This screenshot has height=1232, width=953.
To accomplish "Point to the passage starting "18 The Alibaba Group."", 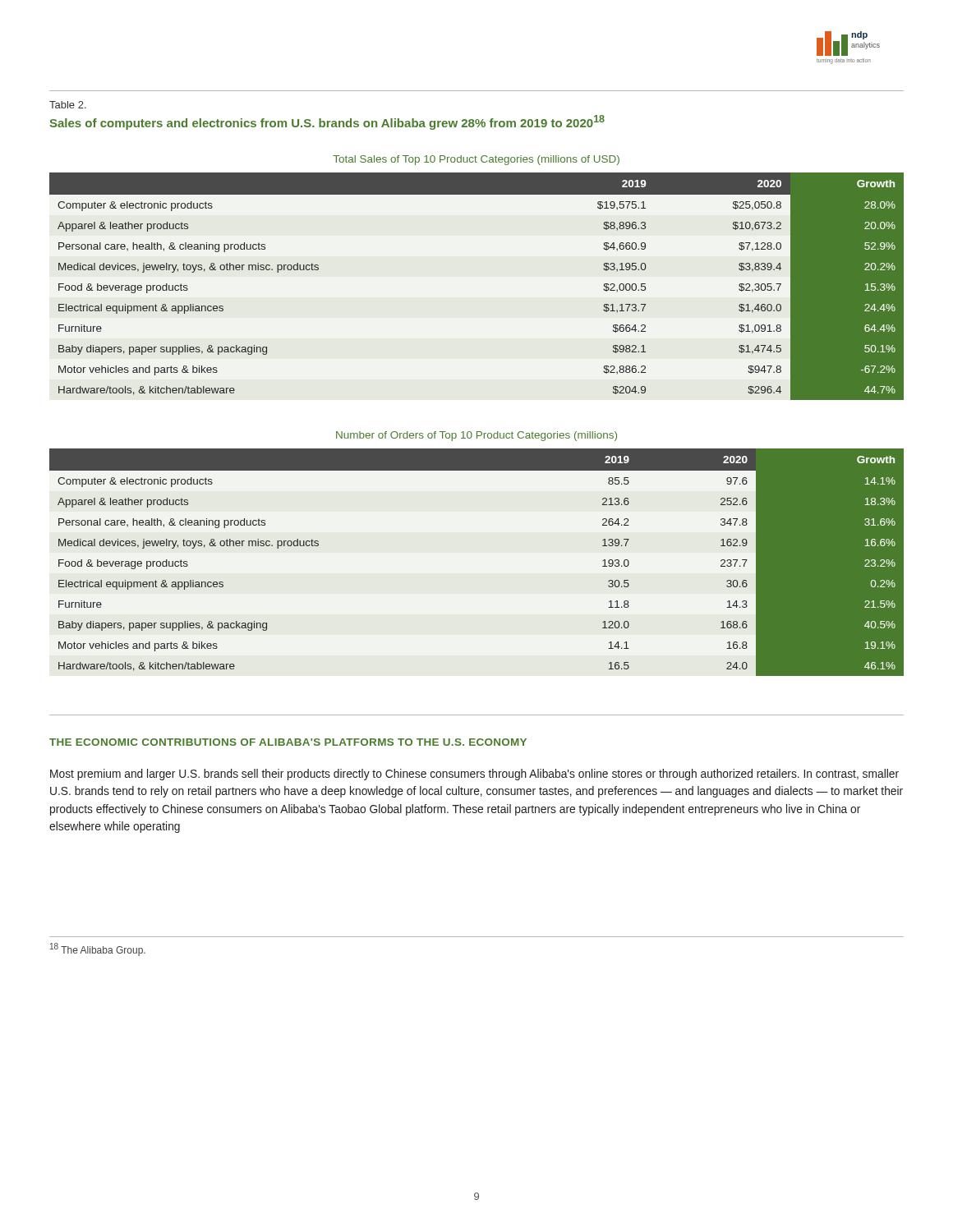I will pyautogui.click(x=98, y=949).
